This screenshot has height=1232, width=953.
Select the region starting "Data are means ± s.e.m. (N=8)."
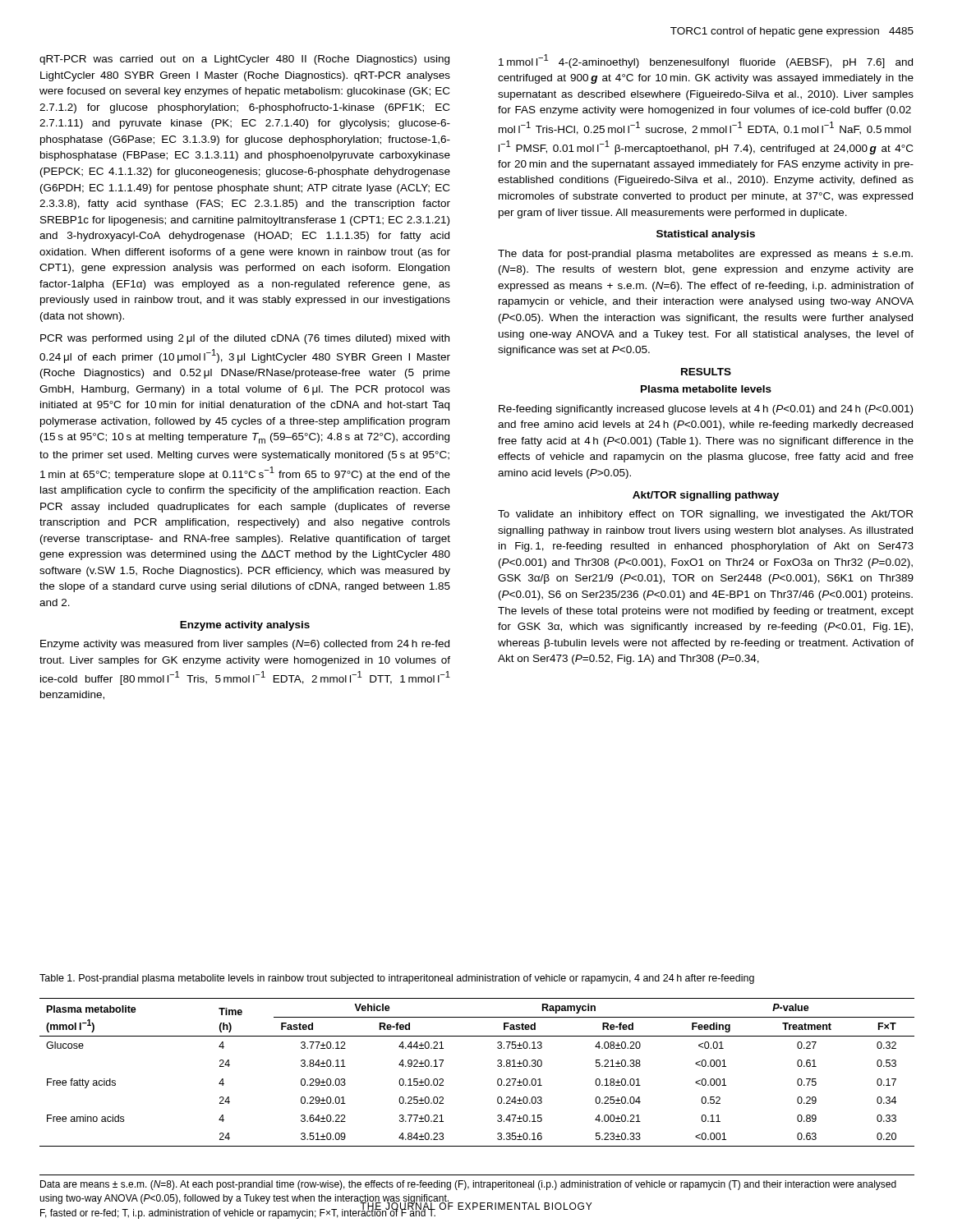(468, 1199)
